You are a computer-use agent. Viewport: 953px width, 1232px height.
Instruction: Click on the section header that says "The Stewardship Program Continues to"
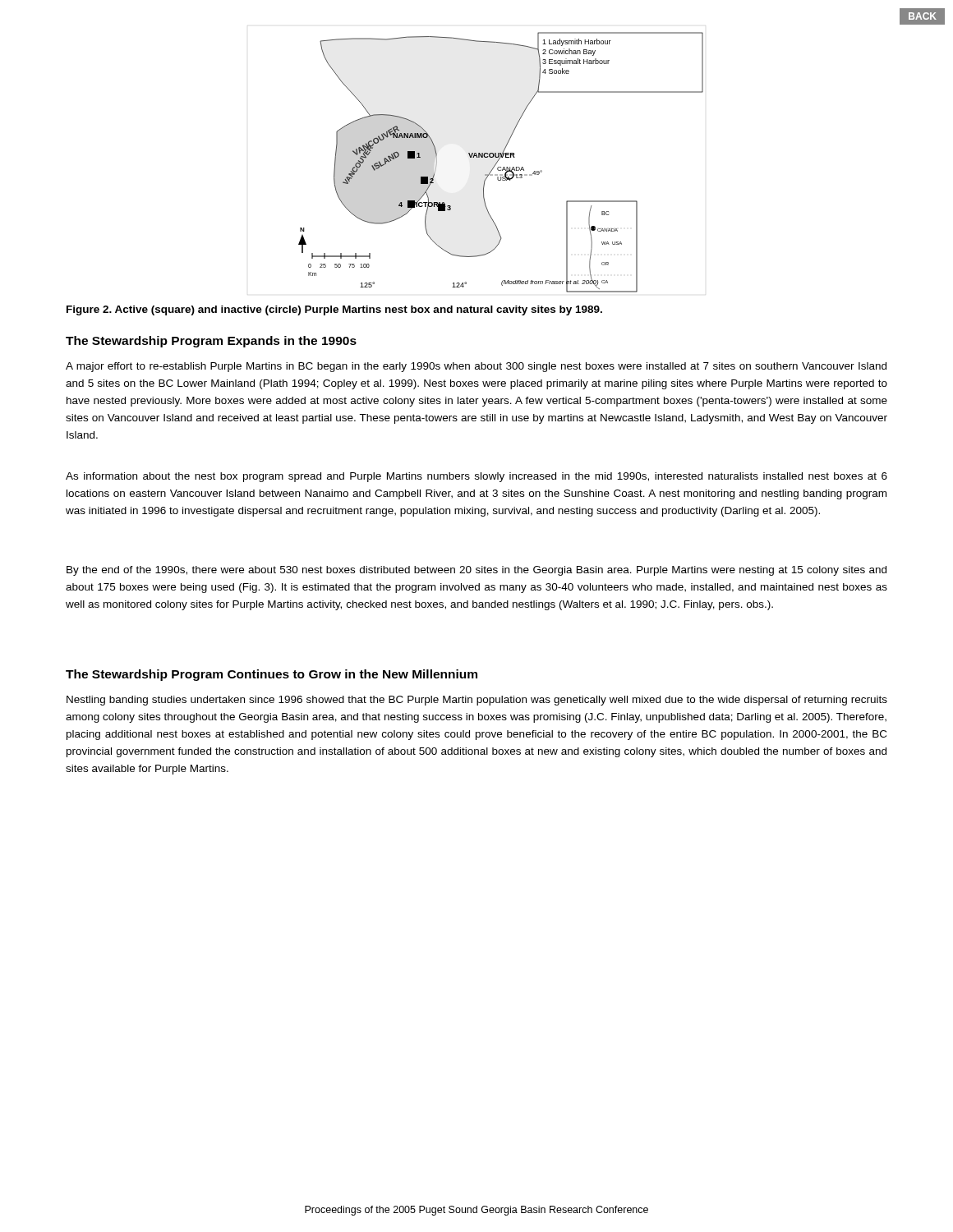272,674
